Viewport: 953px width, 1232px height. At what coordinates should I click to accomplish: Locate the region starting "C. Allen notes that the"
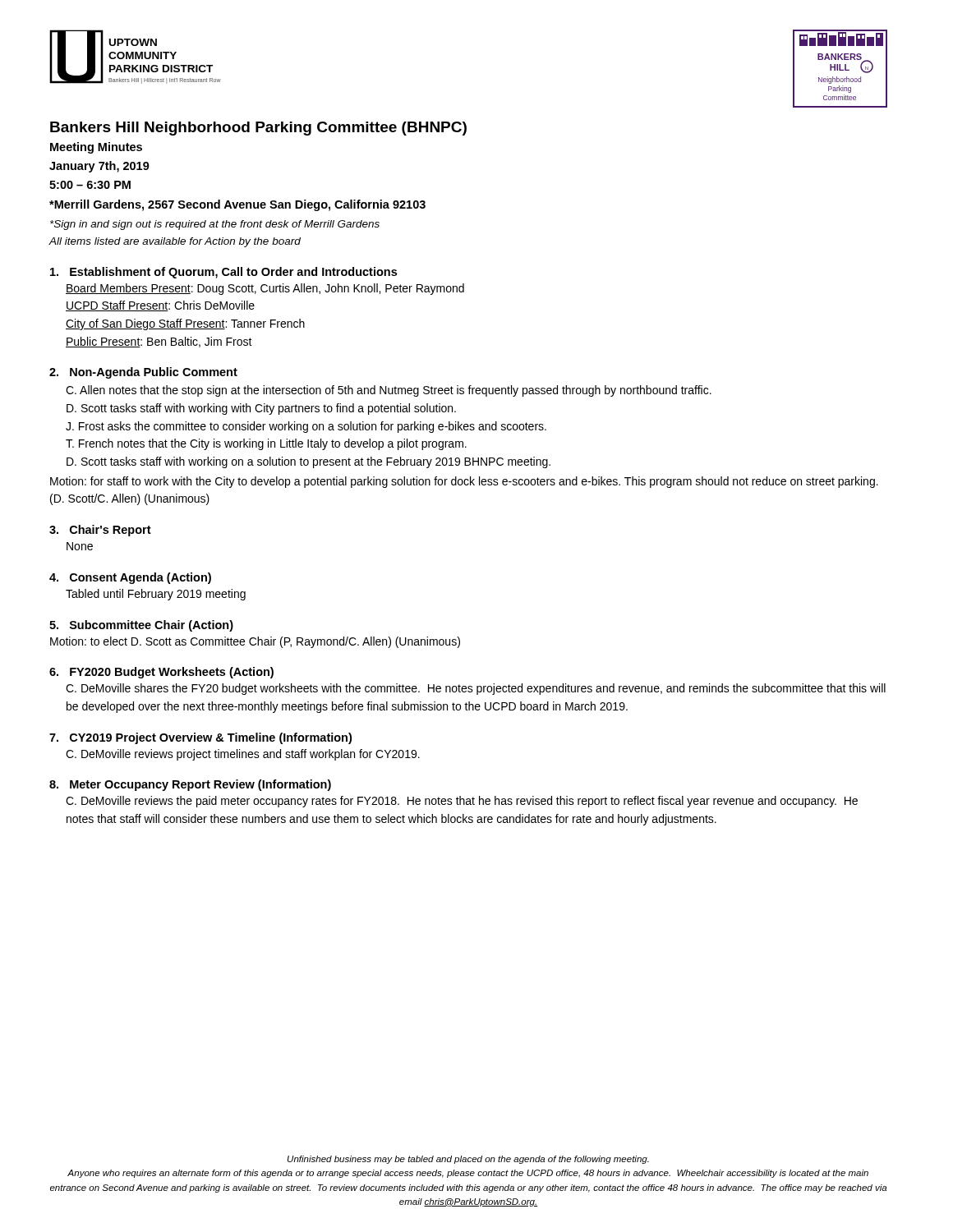click(x=476, y=391)
